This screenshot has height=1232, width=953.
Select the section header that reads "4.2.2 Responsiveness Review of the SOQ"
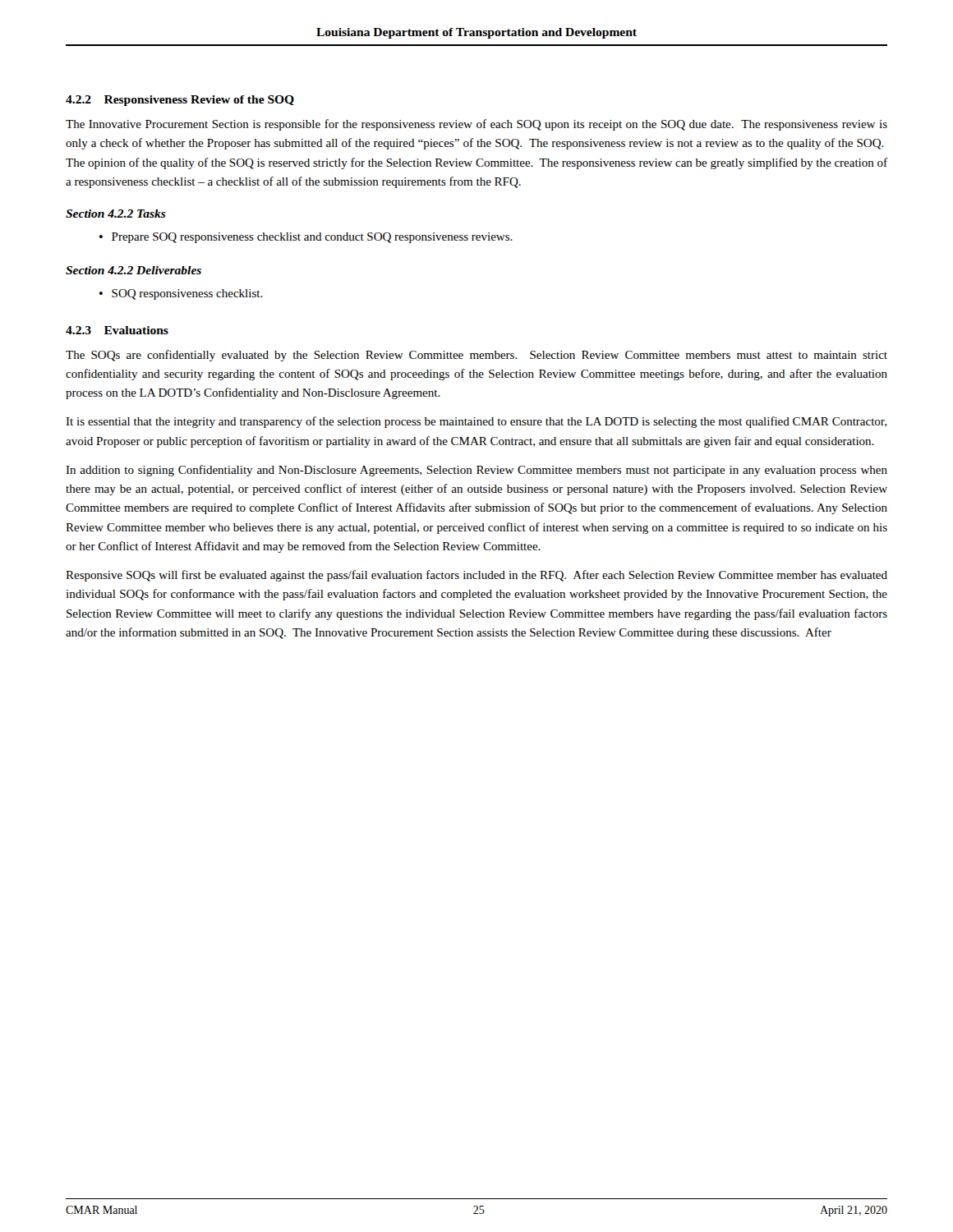pyautogui.click(x=180, y=99)
